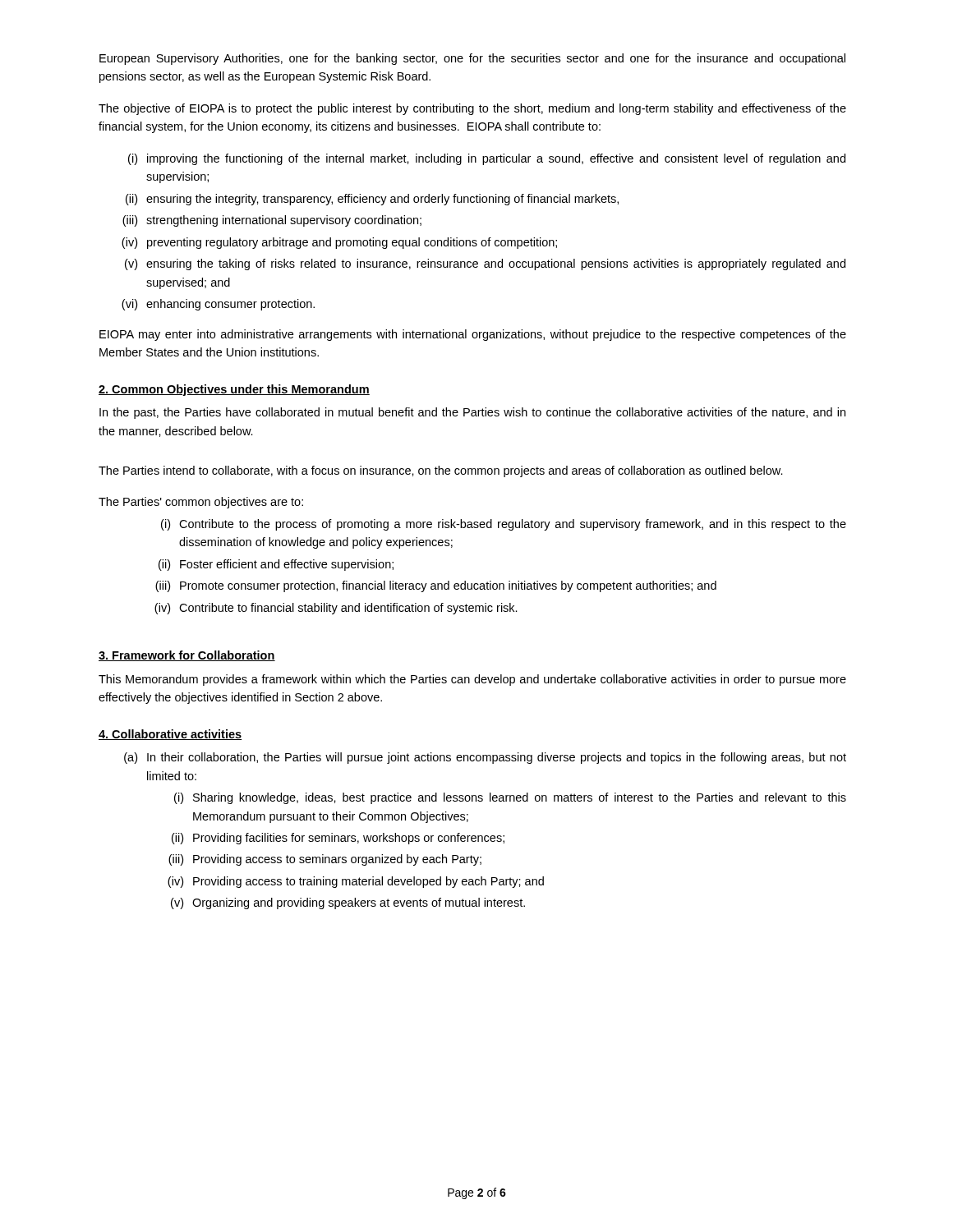Point to the block beginning "(iv) Contribute to financial stability and"

click(x=487, y=608)
